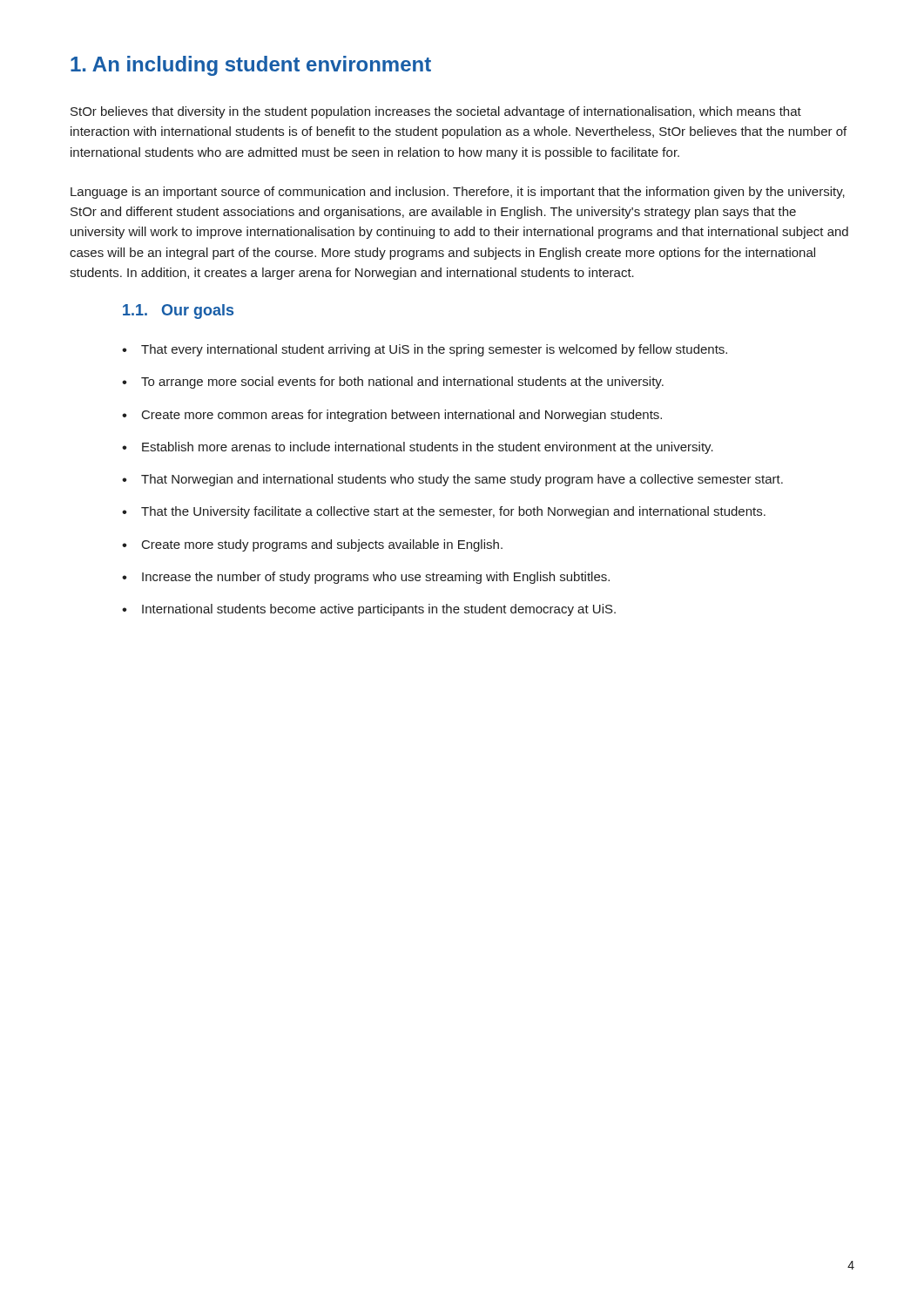This screenshot has height=1307, width=924.
Task: Point to the passage starting "That every international student arriving at"
Action: (488, 349)
